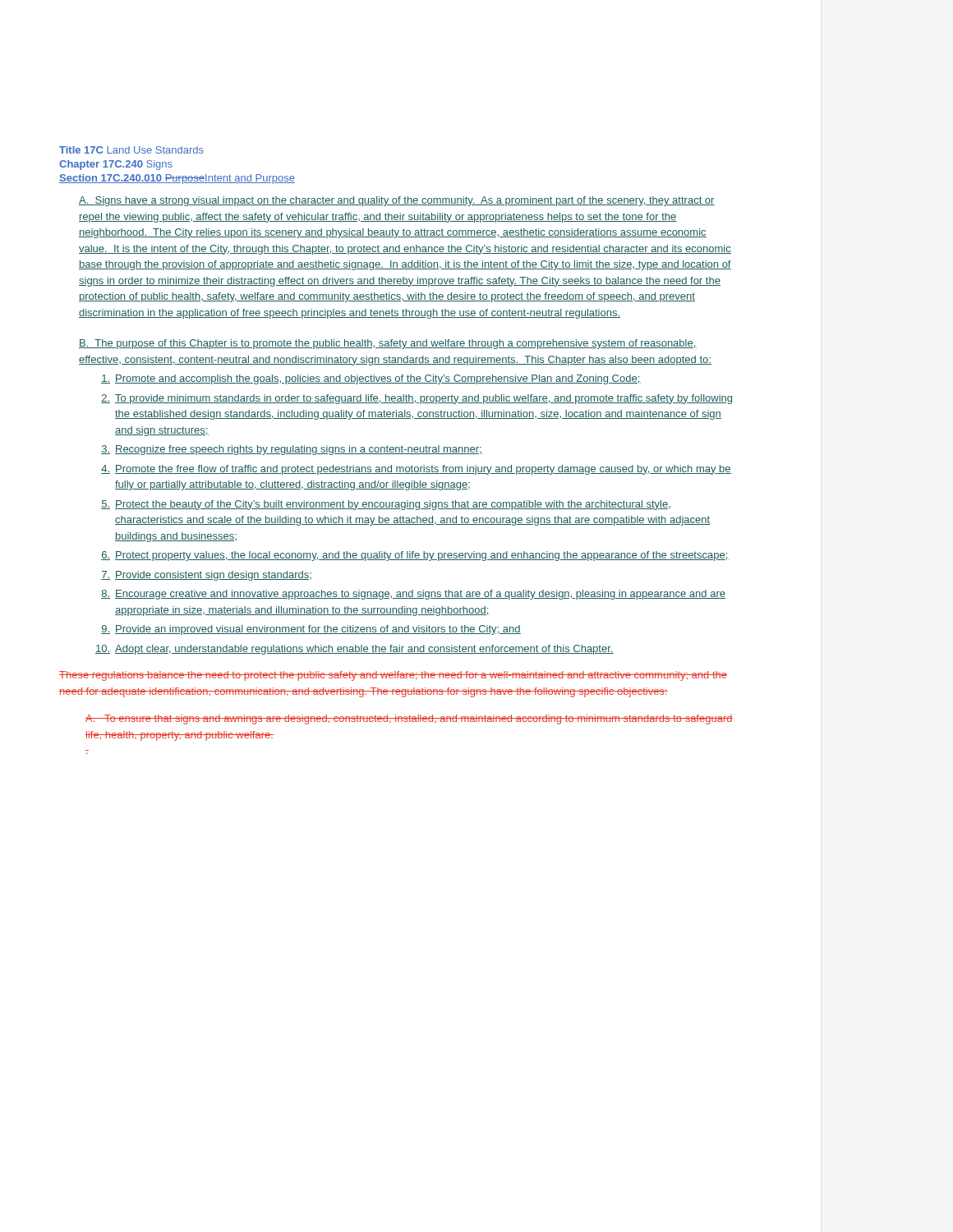Click on the list item that says "10.Adopt clear, understandable"
This screenshot has height=1232, width=953.
[x=354, y=648]
